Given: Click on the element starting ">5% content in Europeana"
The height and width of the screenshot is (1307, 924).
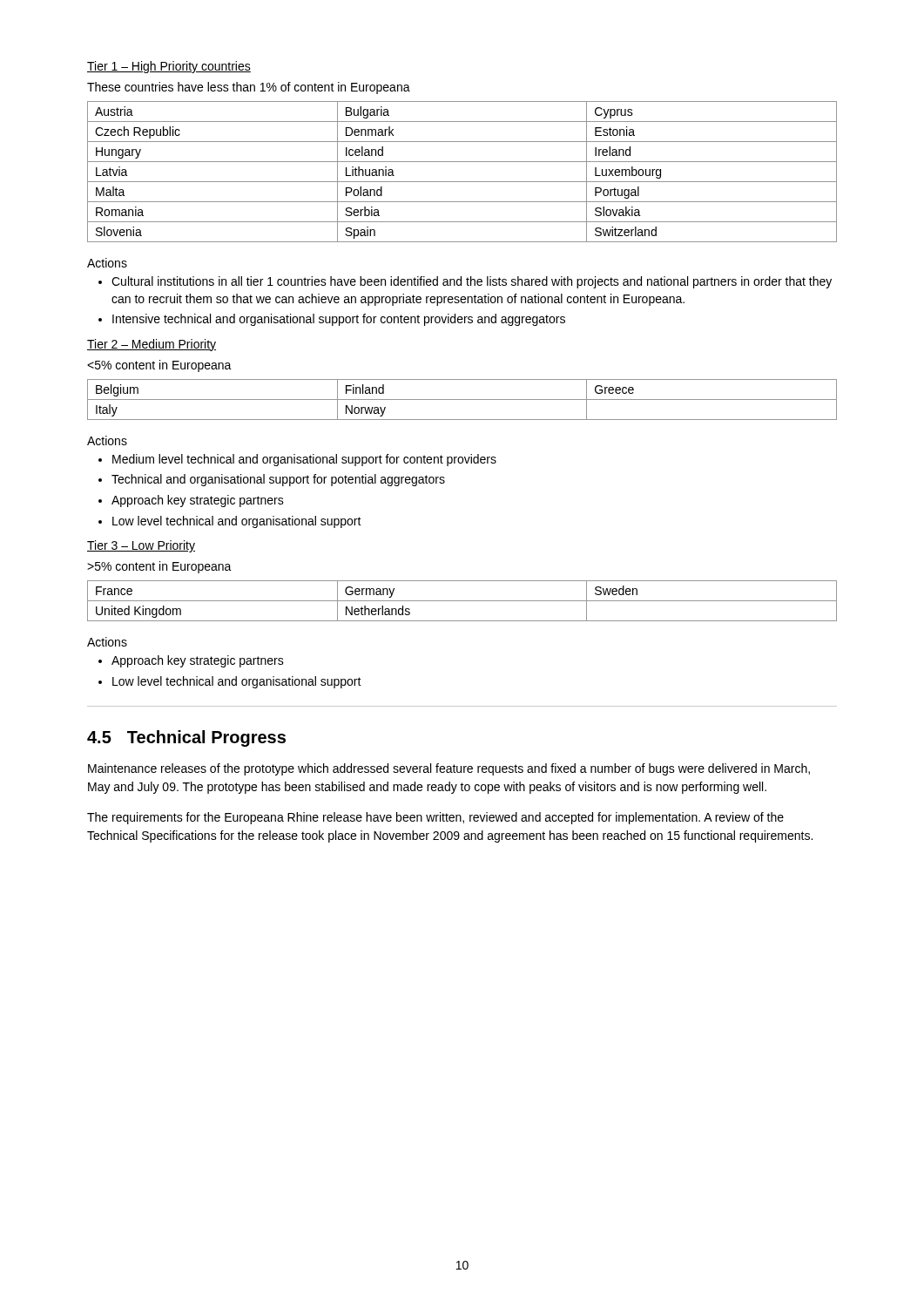Looking at the screenshot, I should click(x=159, y=567).
